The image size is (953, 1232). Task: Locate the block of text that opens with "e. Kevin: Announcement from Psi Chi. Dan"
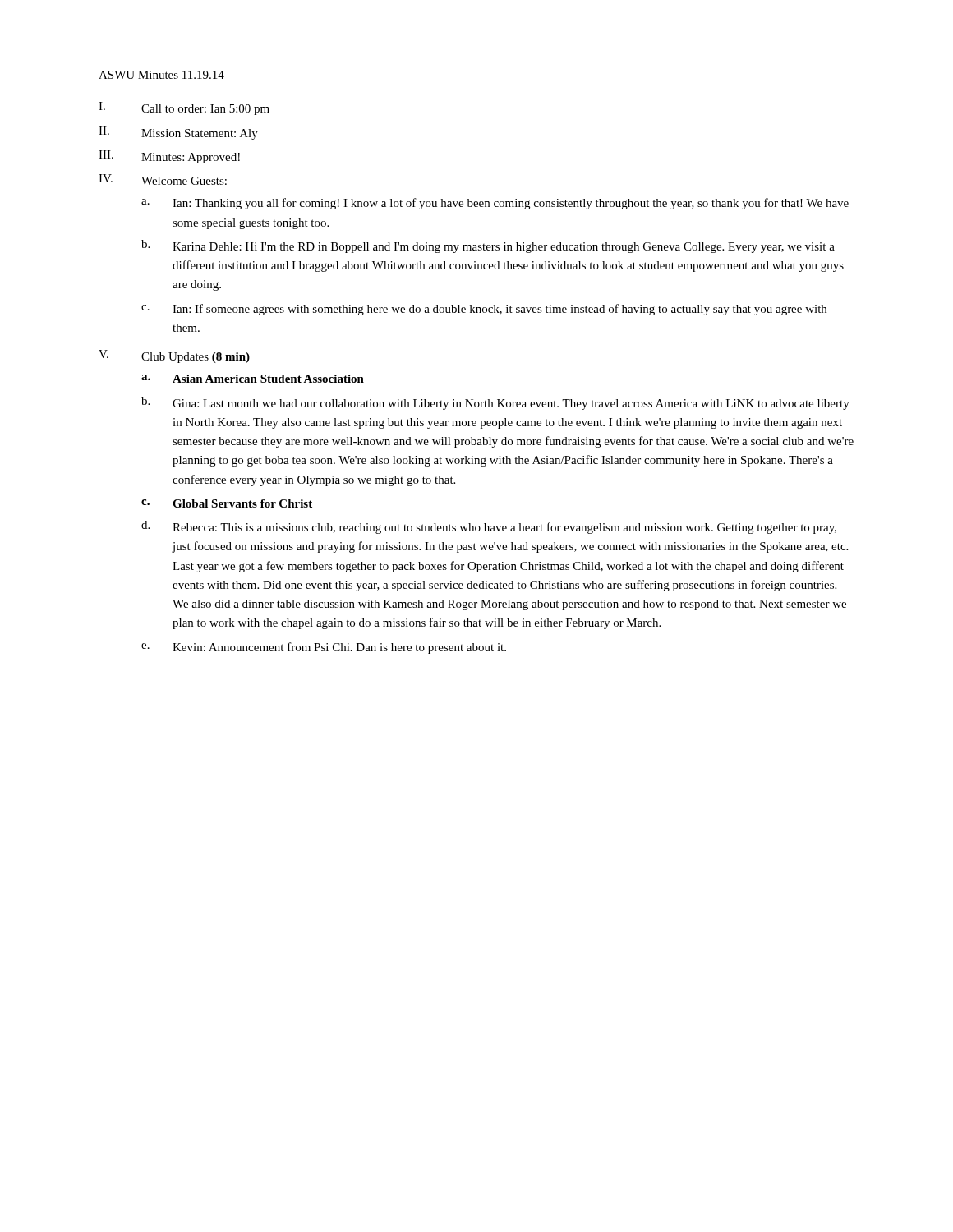pos(498,647)
